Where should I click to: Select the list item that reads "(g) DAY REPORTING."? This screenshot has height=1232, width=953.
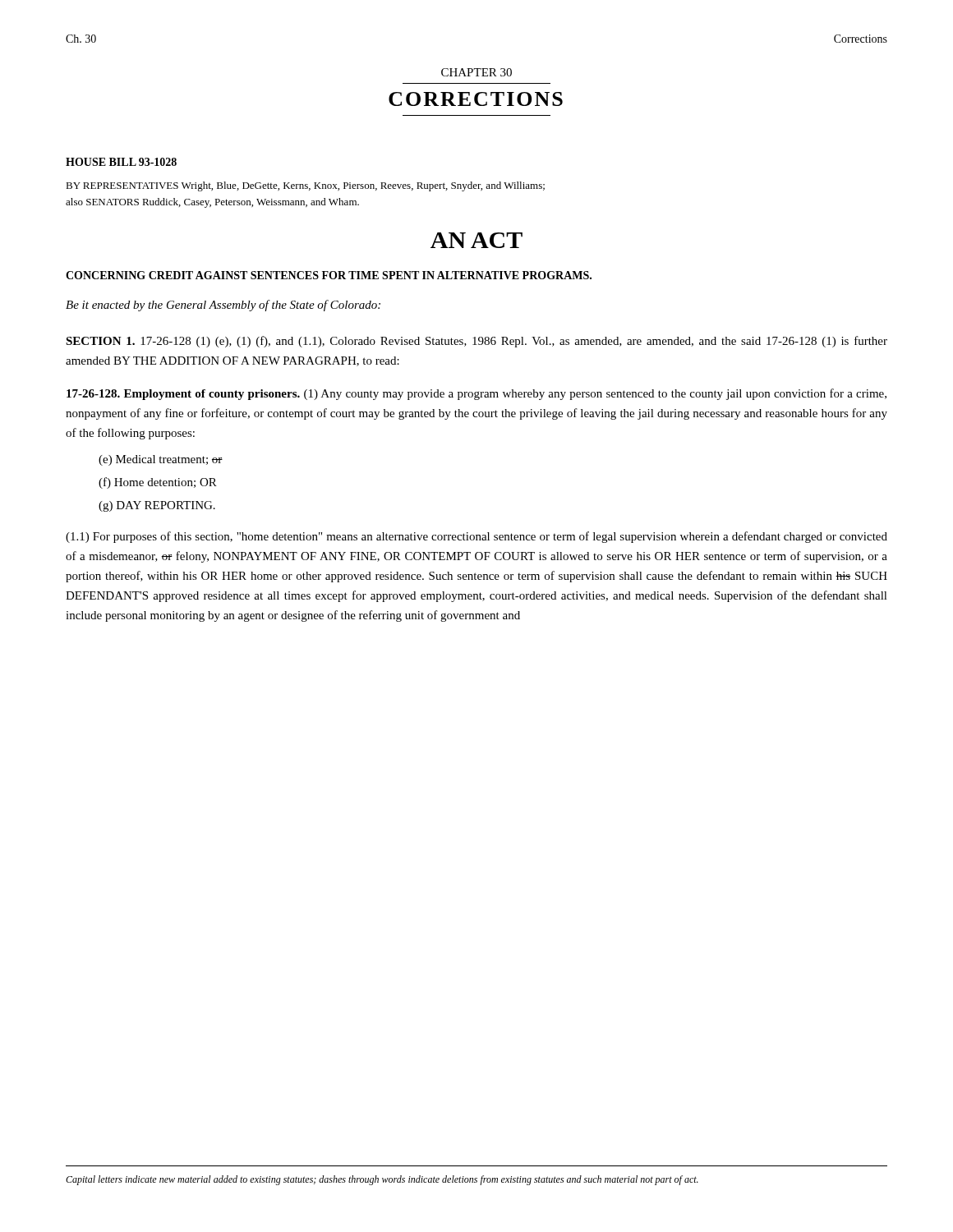[157, 505]
